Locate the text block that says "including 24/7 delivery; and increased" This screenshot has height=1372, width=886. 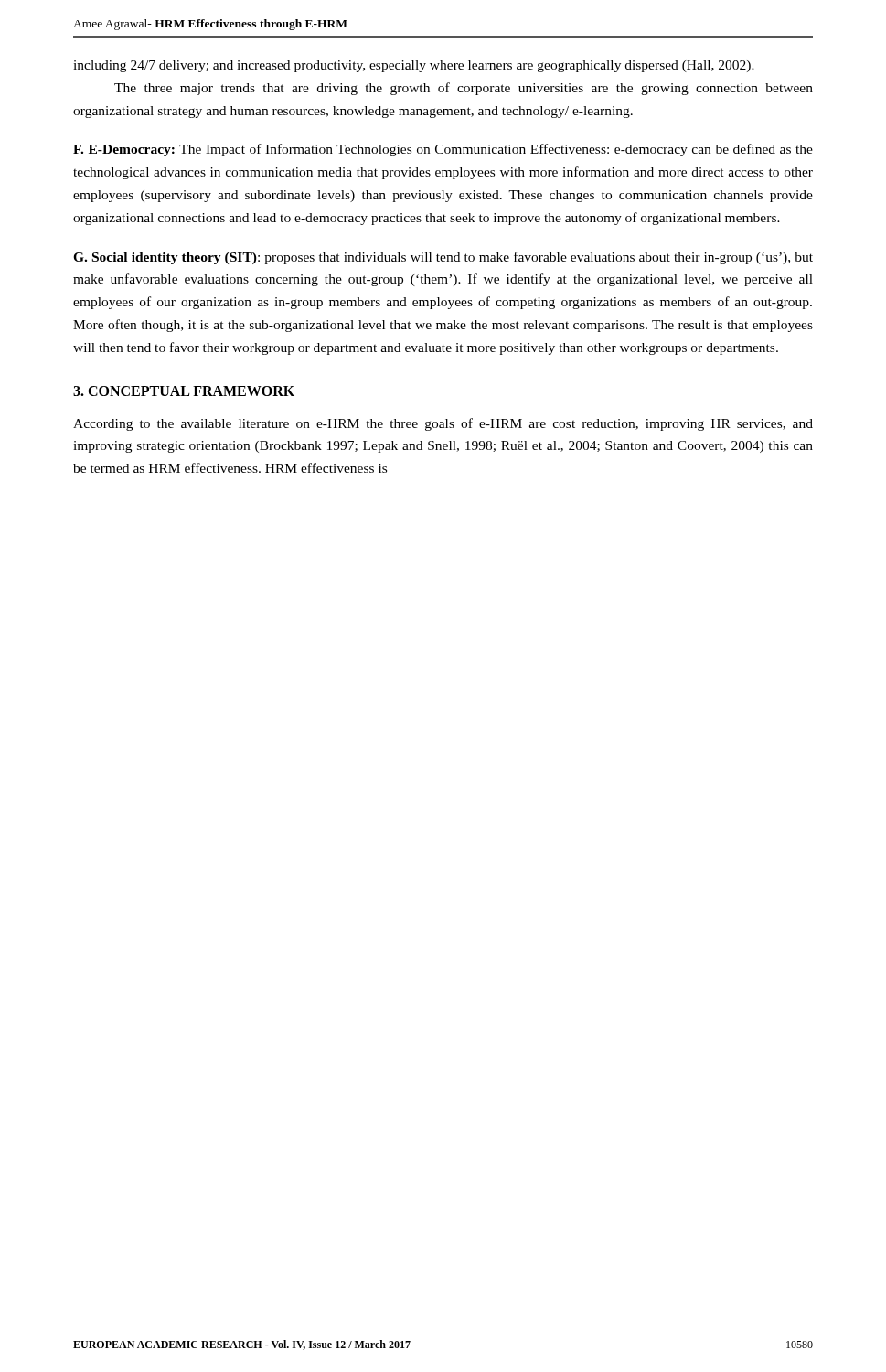pos(443,88)
